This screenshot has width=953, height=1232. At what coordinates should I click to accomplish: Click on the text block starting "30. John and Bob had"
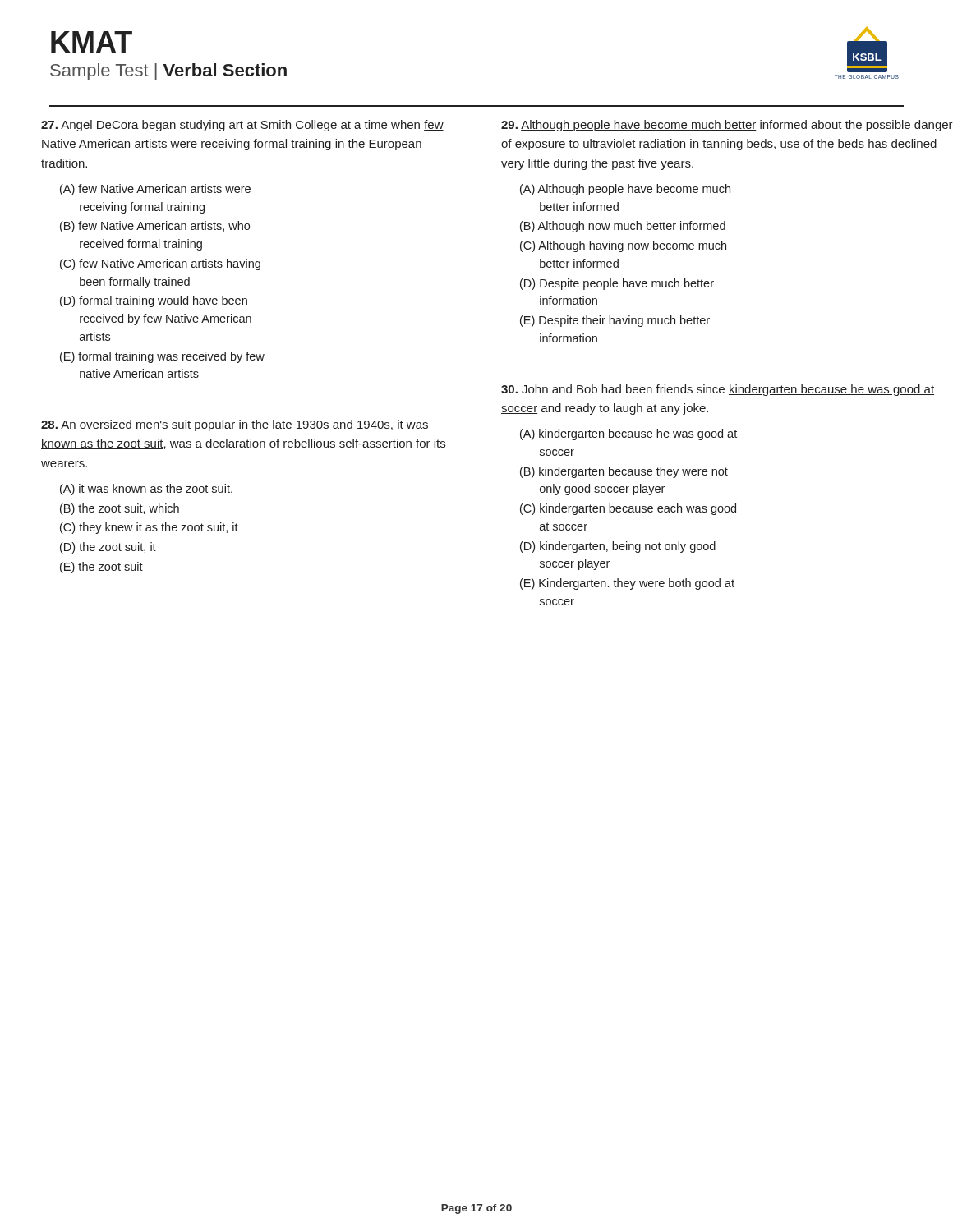coord(727,495)
